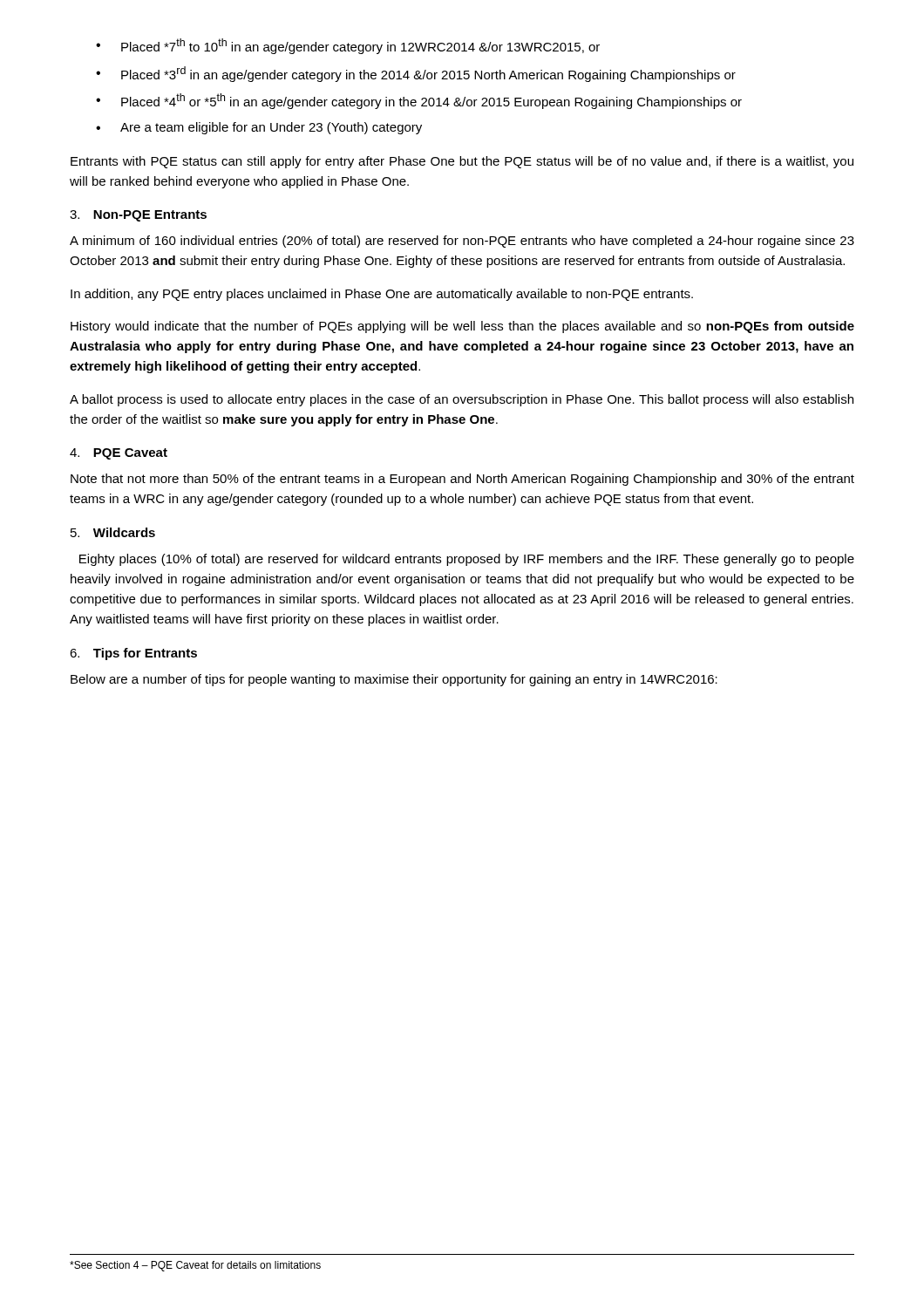Click on the text block that says "Entrants with PQE"
The height and width of the screenshot is (1308, 924).
tap(462, 171)
